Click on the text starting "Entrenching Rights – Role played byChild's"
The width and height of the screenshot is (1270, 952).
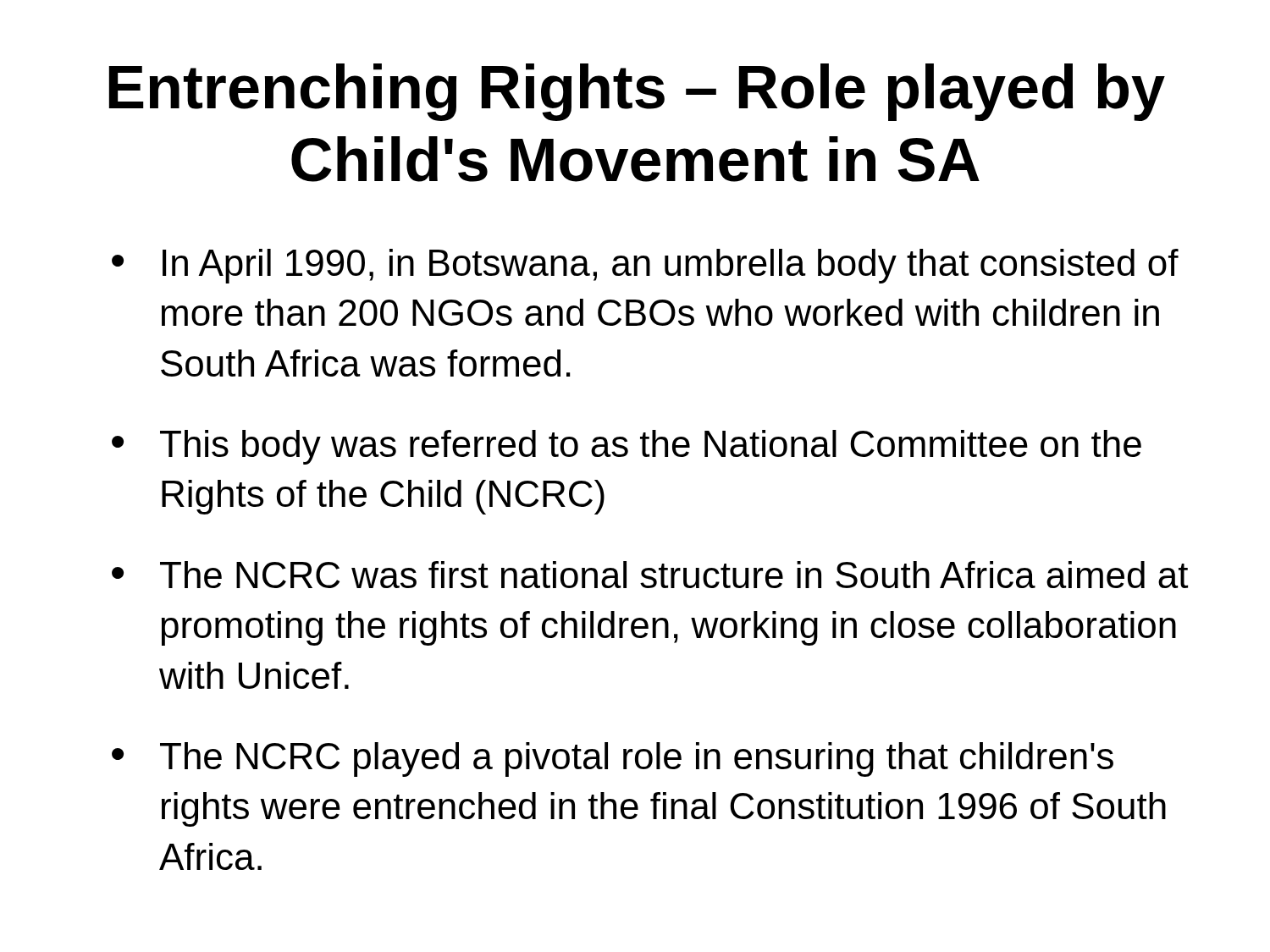pos(635,124)
